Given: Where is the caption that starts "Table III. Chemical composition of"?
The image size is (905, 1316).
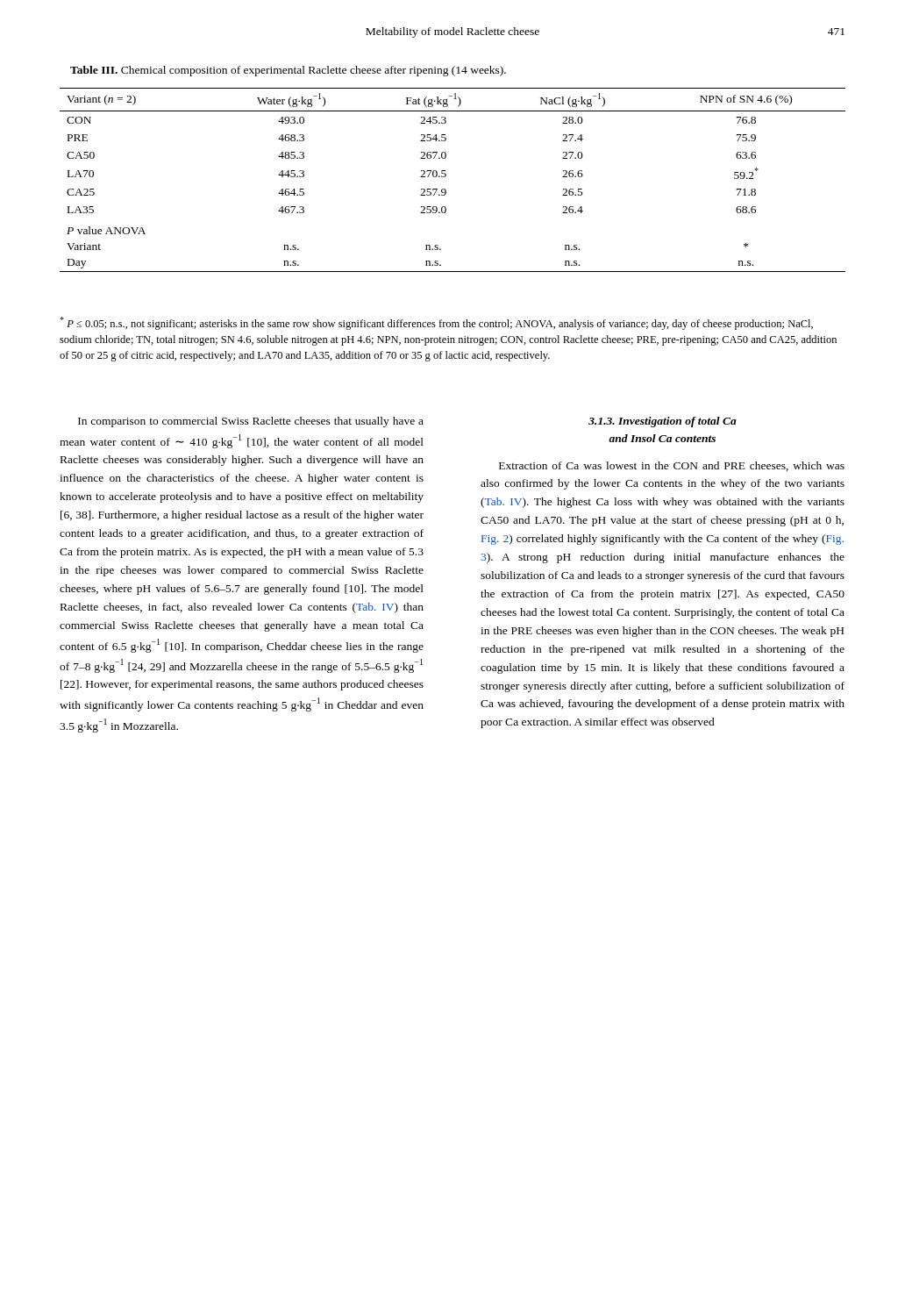Looking at the screenshot, I should click(288, 70).
